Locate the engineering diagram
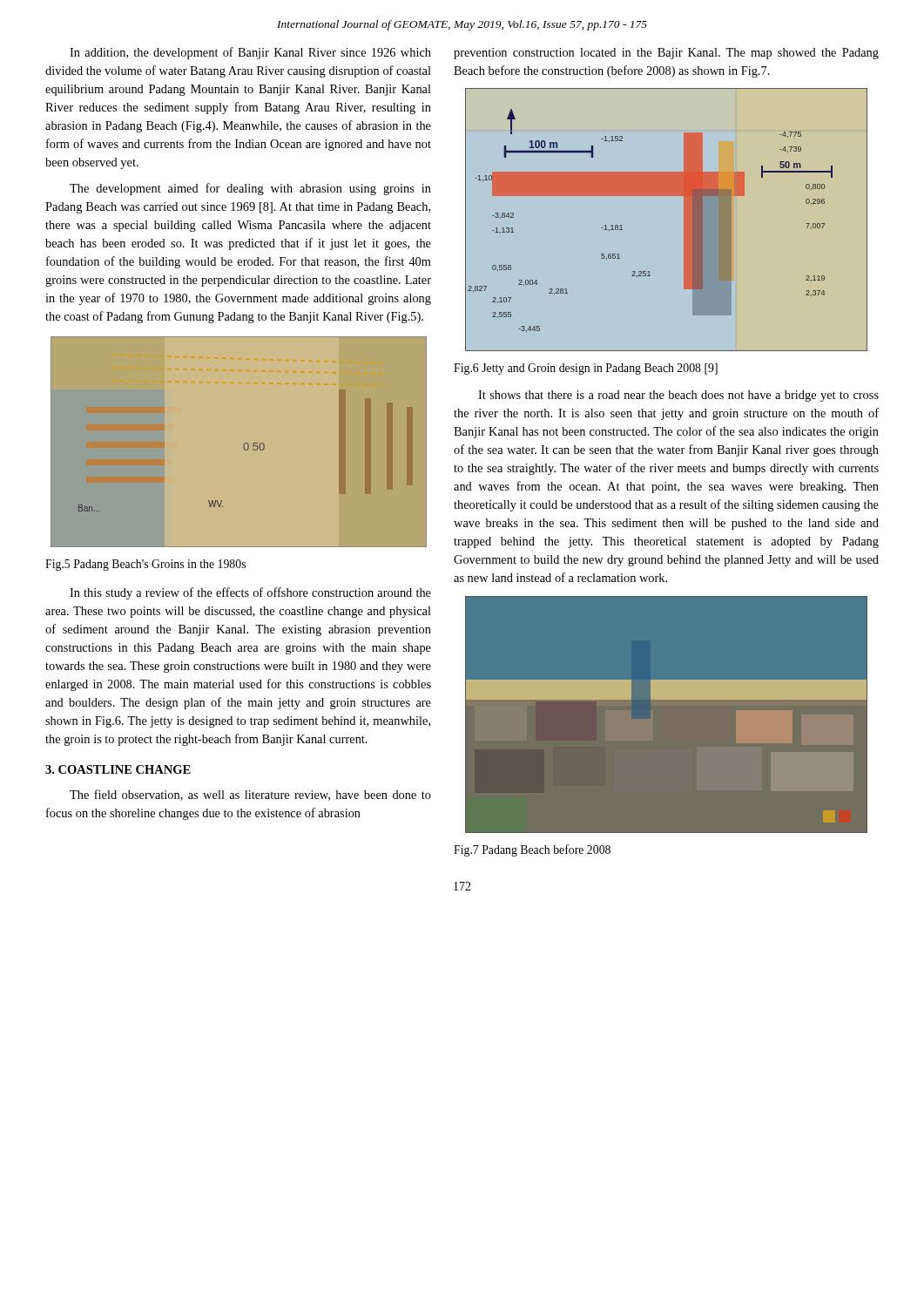This screenshot has width=924, height=1307. click(x=666, y=222)
